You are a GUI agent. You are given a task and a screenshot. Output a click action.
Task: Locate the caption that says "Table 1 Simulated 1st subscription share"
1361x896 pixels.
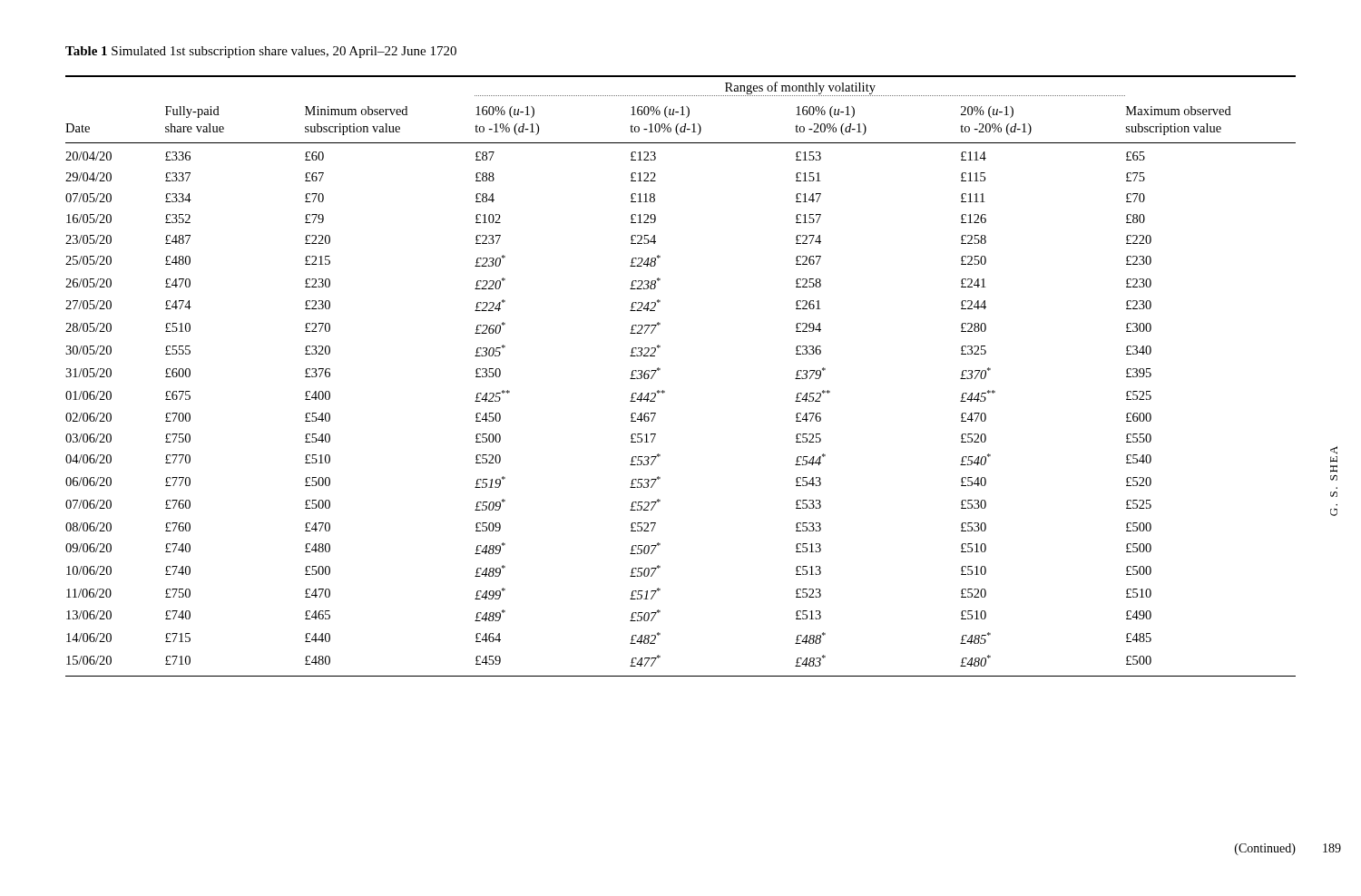(261, 51)
